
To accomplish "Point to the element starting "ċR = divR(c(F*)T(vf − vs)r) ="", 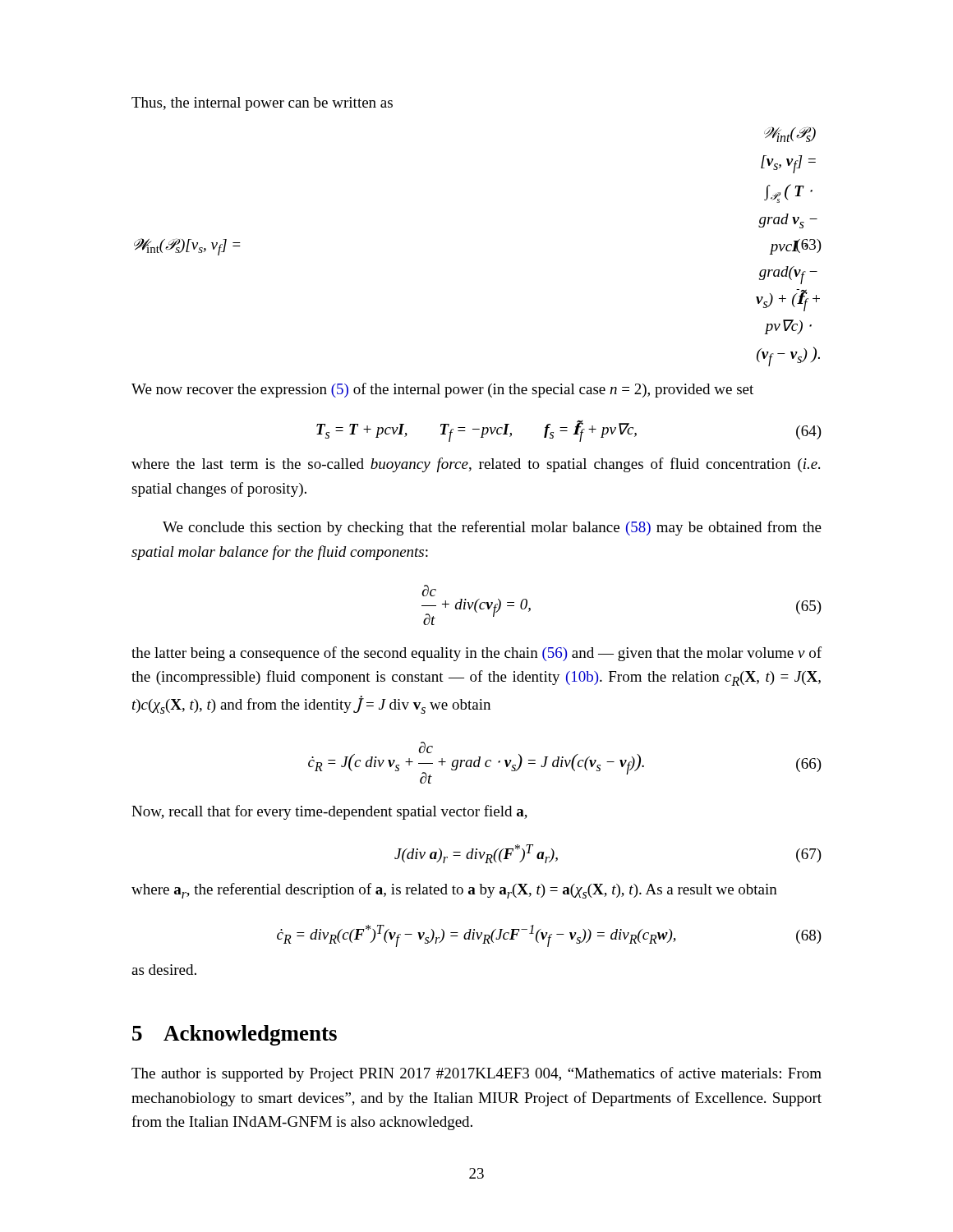I will point(549,935).
